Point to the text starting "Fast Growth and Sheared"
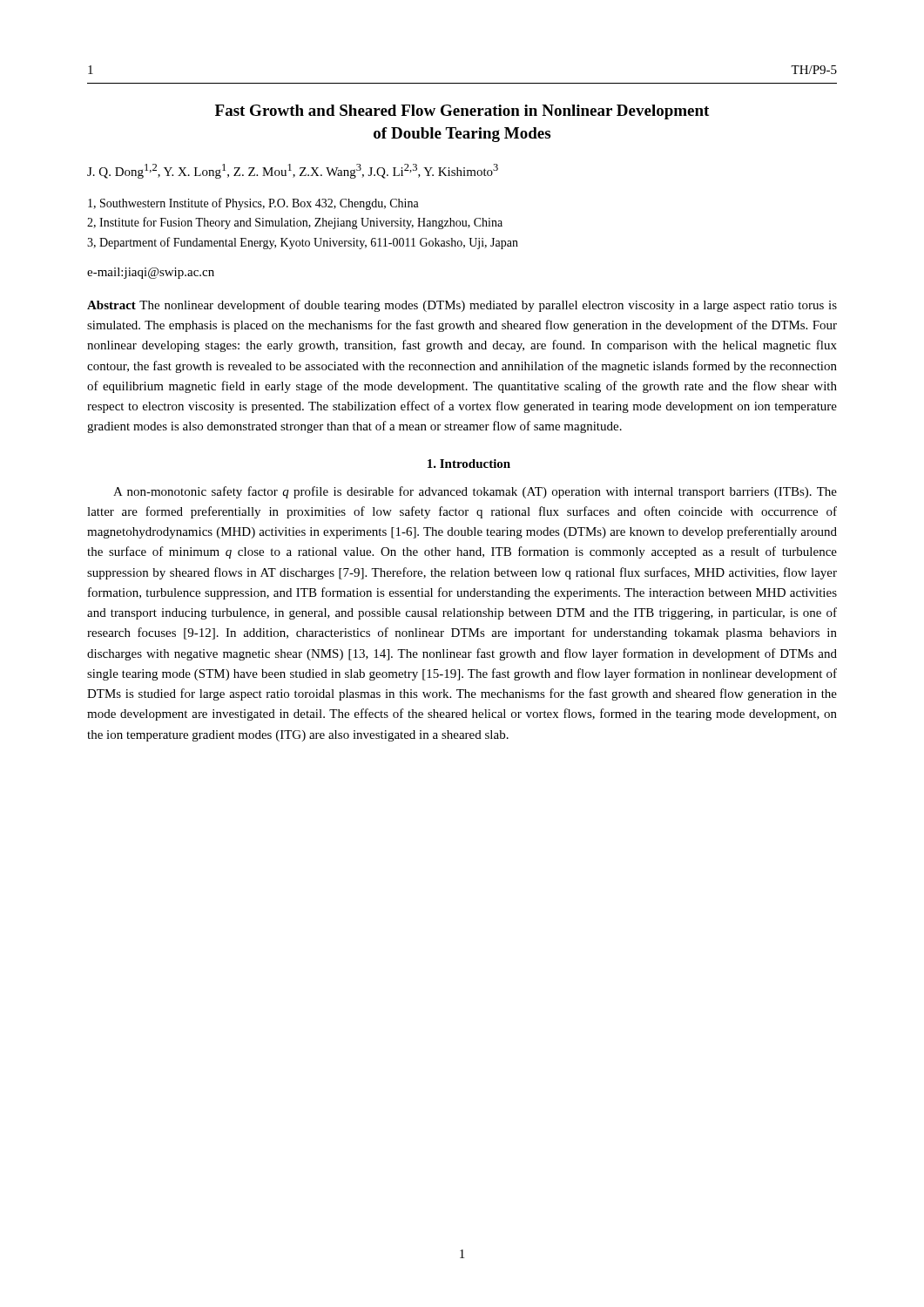Viewport: 924px width, 1307px height. click(462, 122)
